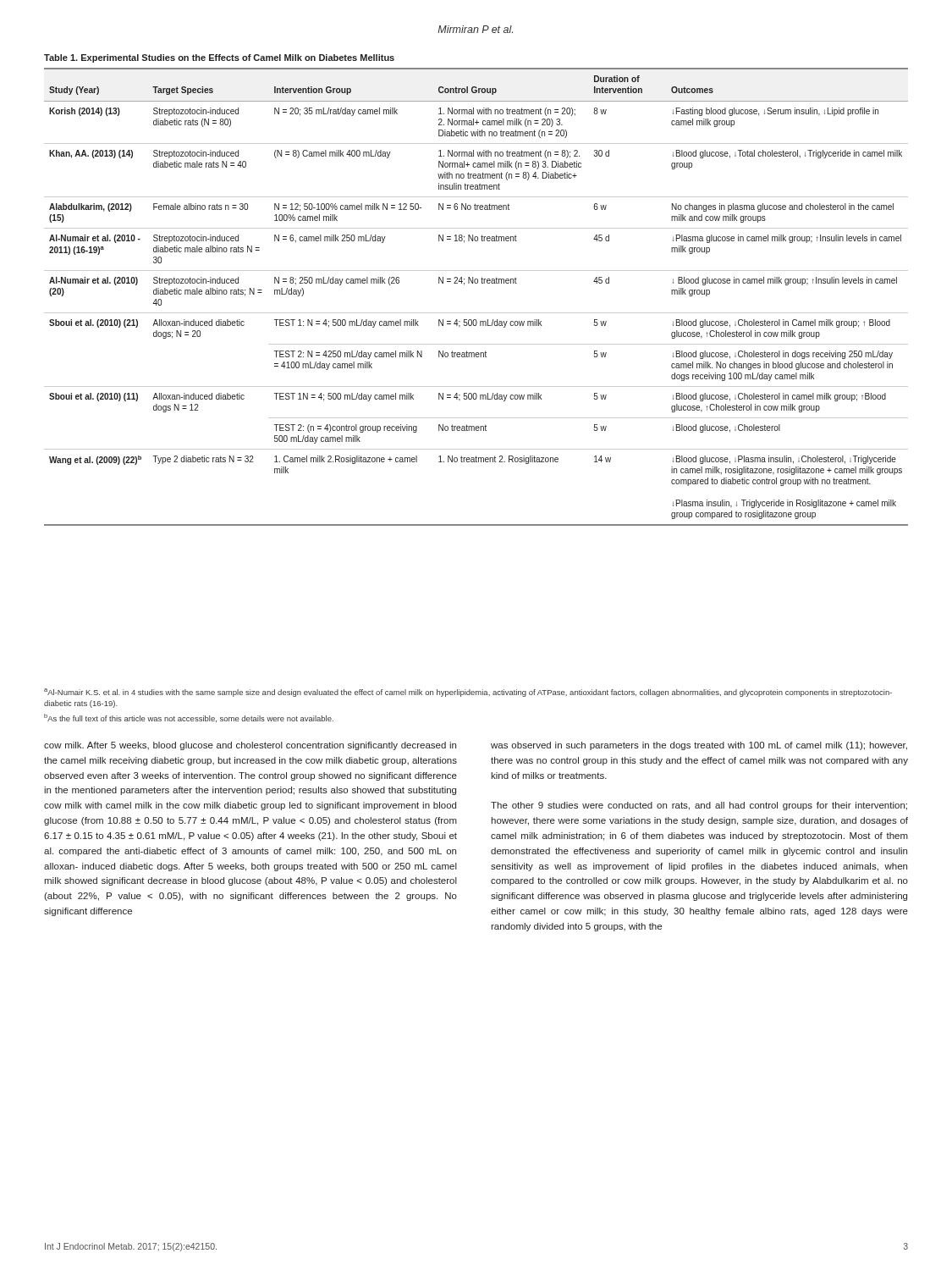Navigate to the text starting "cow milk. After 5 weeks,"

click(x=250, y=828)
